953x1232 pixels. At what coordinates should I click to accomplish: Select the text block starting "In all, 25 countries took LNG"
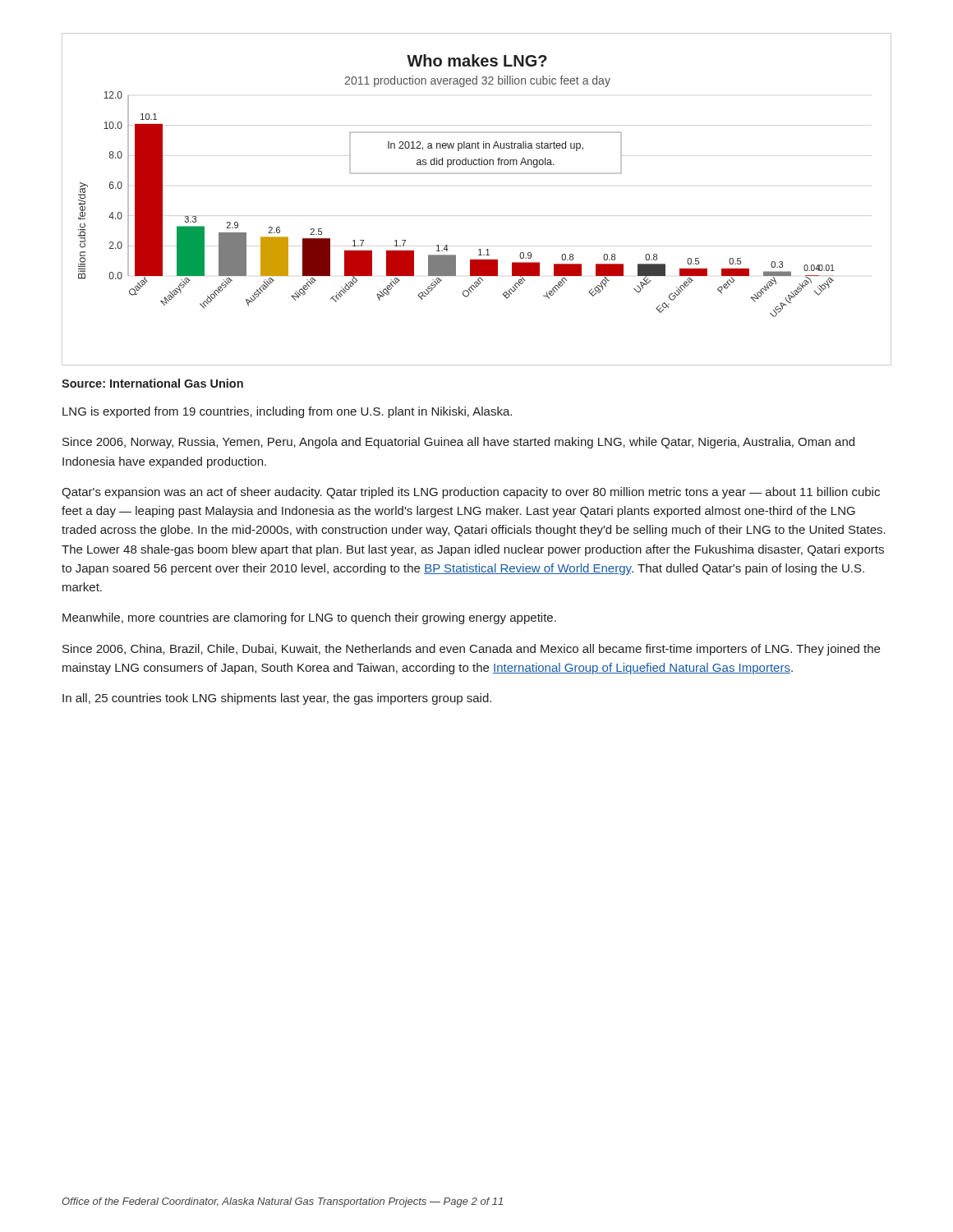[x=277, y=698]
